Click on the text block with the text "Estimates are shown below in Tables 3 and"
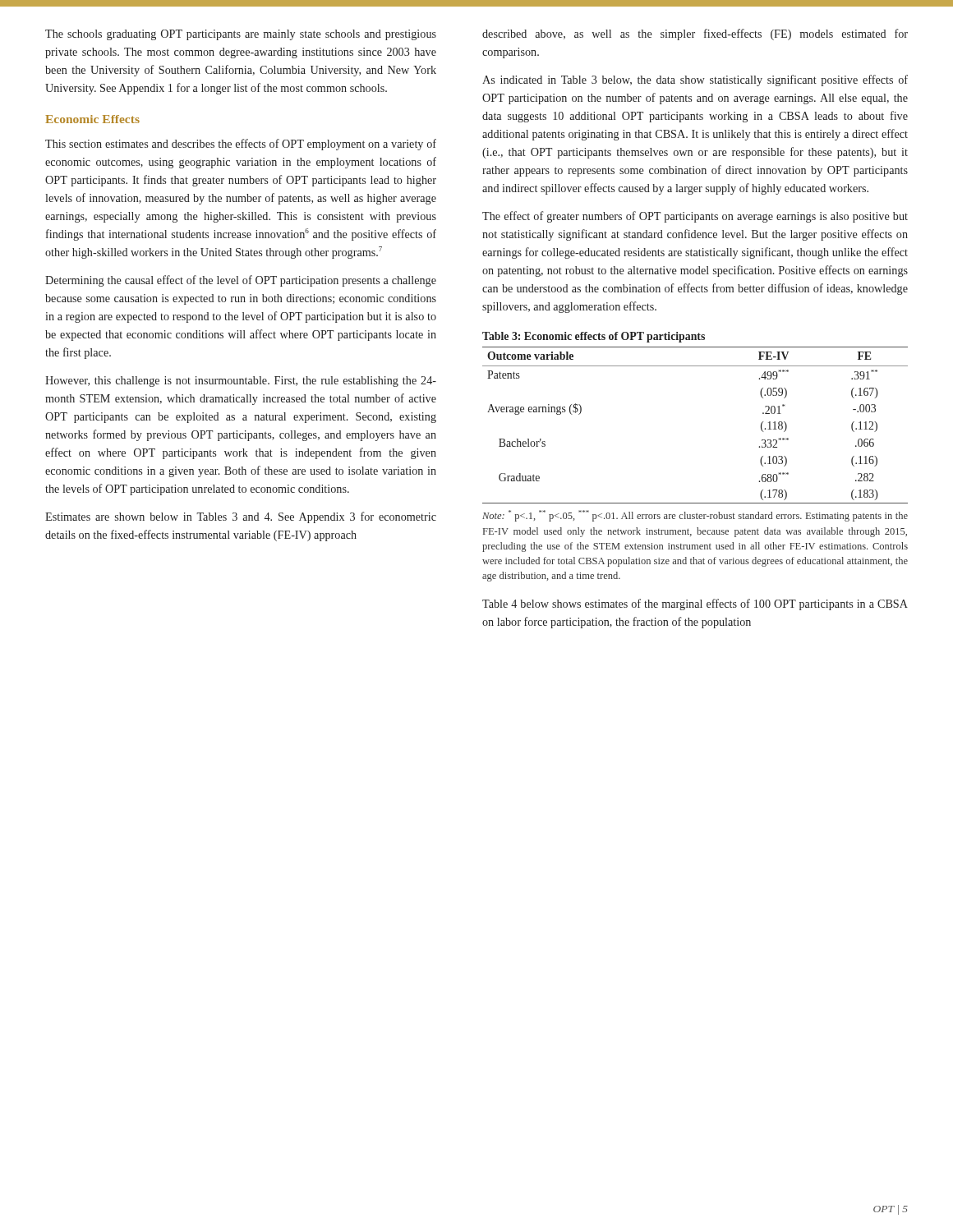 coord(241,526)
